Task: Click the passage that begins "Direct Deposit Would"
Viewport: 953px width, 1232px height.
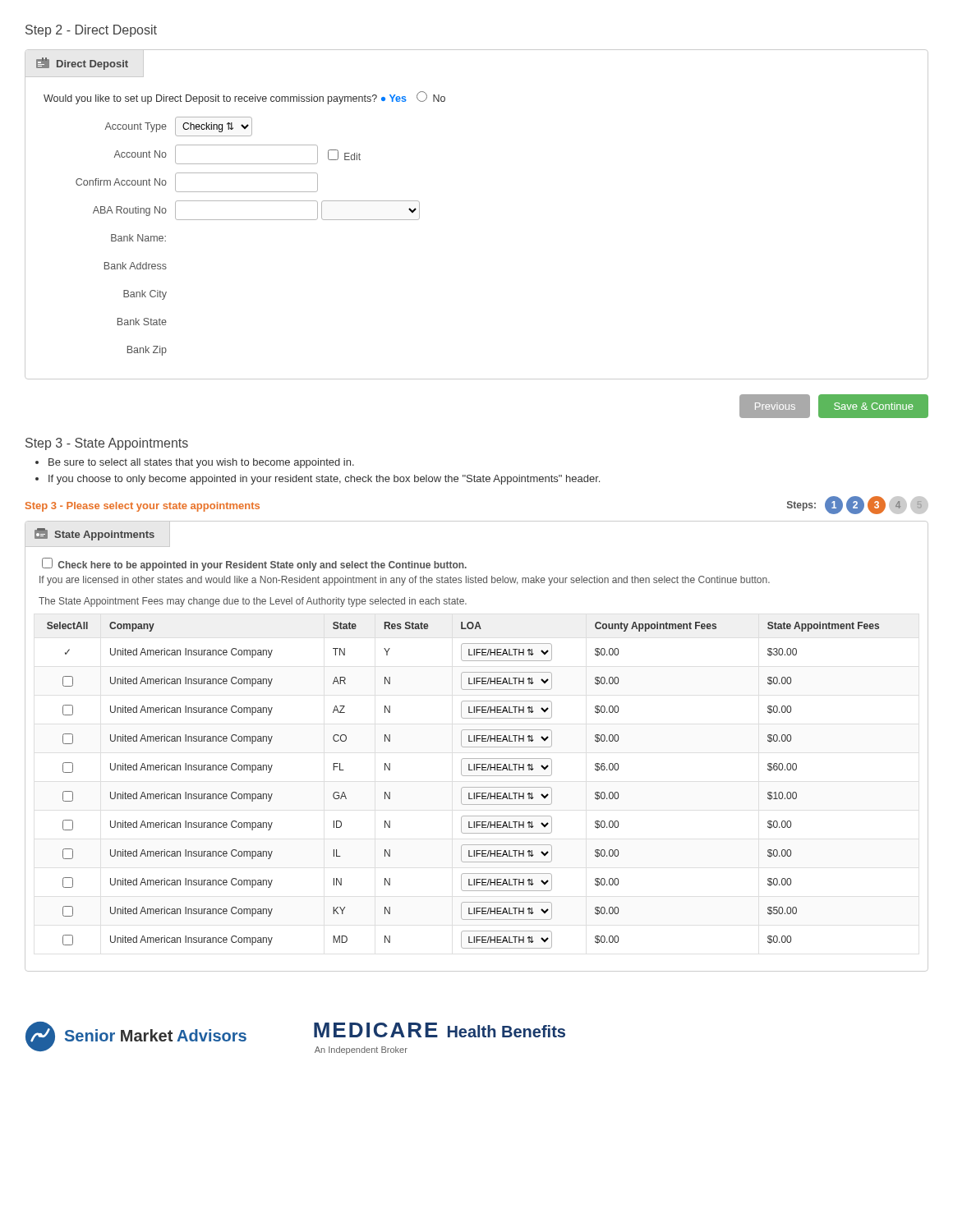Action: (x=476, y=207)
